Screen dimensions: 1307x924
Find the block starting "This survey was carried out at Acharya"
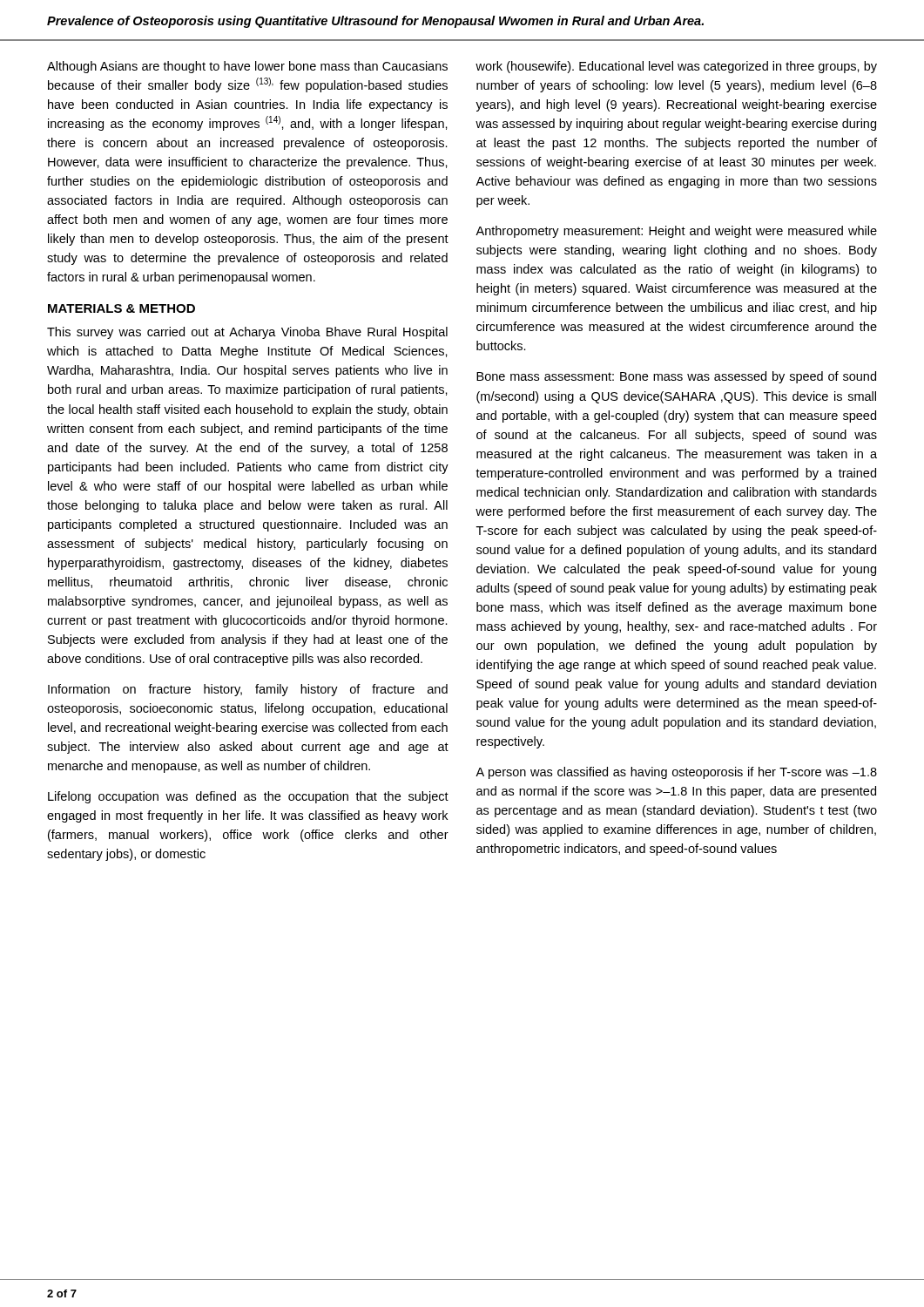(248, 495)
